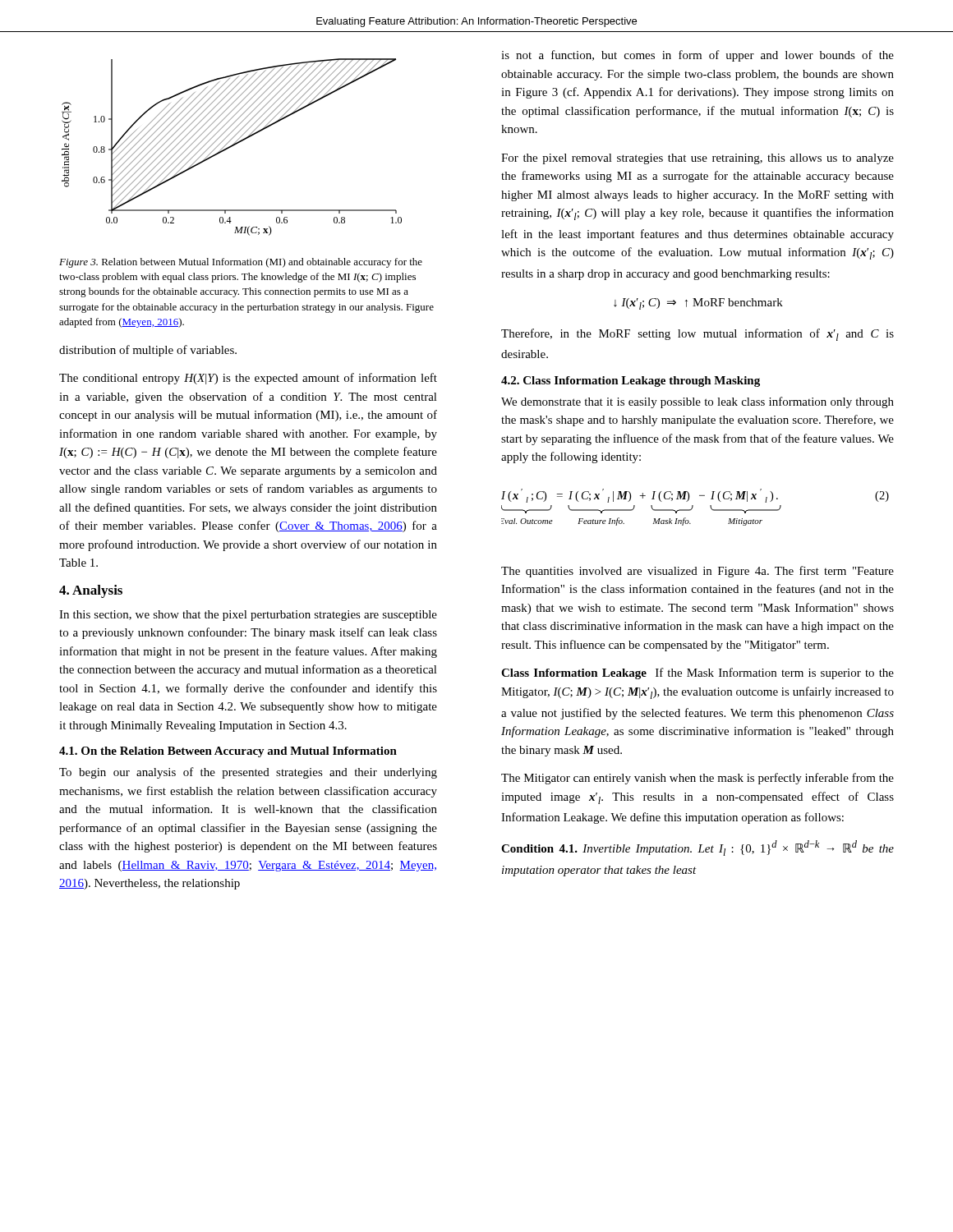Select the section header that says "4. Analysis"
The width and height of the screenshot is (953, 1232).
[91, 590]
